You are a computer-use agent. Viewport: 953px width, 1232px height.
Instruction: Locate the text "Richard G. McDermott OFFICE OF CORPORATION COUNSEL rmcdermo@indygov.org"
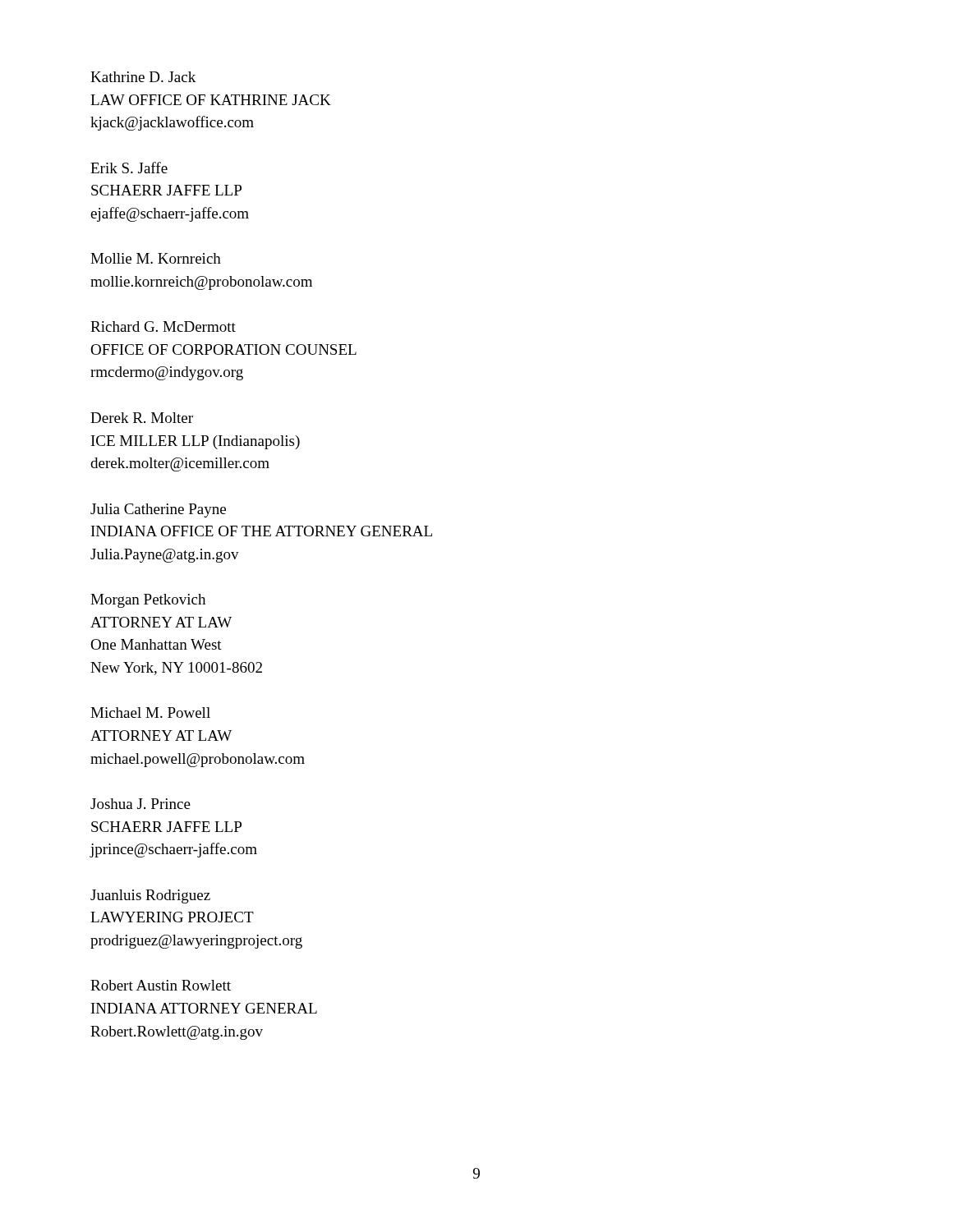pos(163,326)
